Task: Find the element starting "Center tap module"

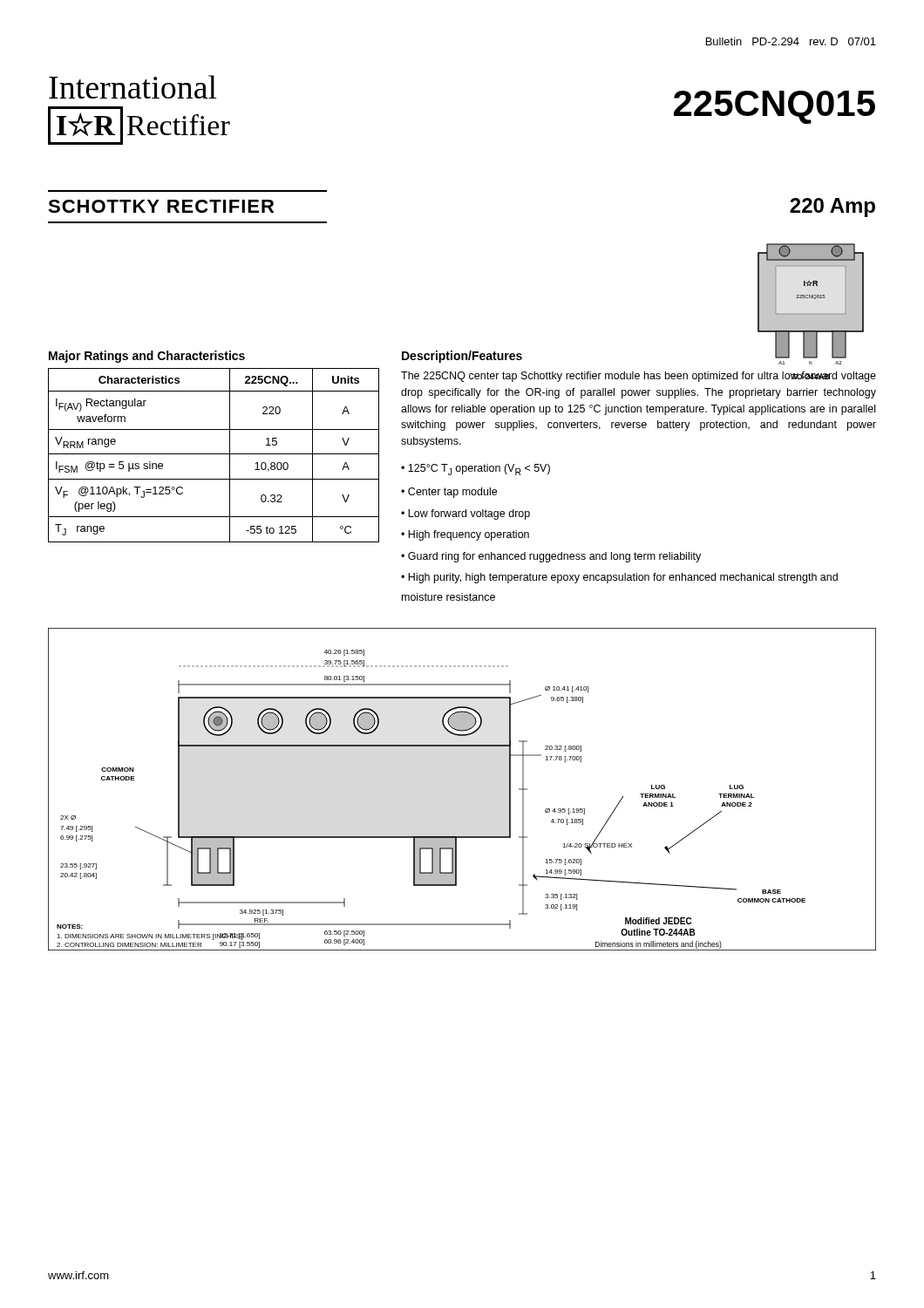Action: click(453, 492)
